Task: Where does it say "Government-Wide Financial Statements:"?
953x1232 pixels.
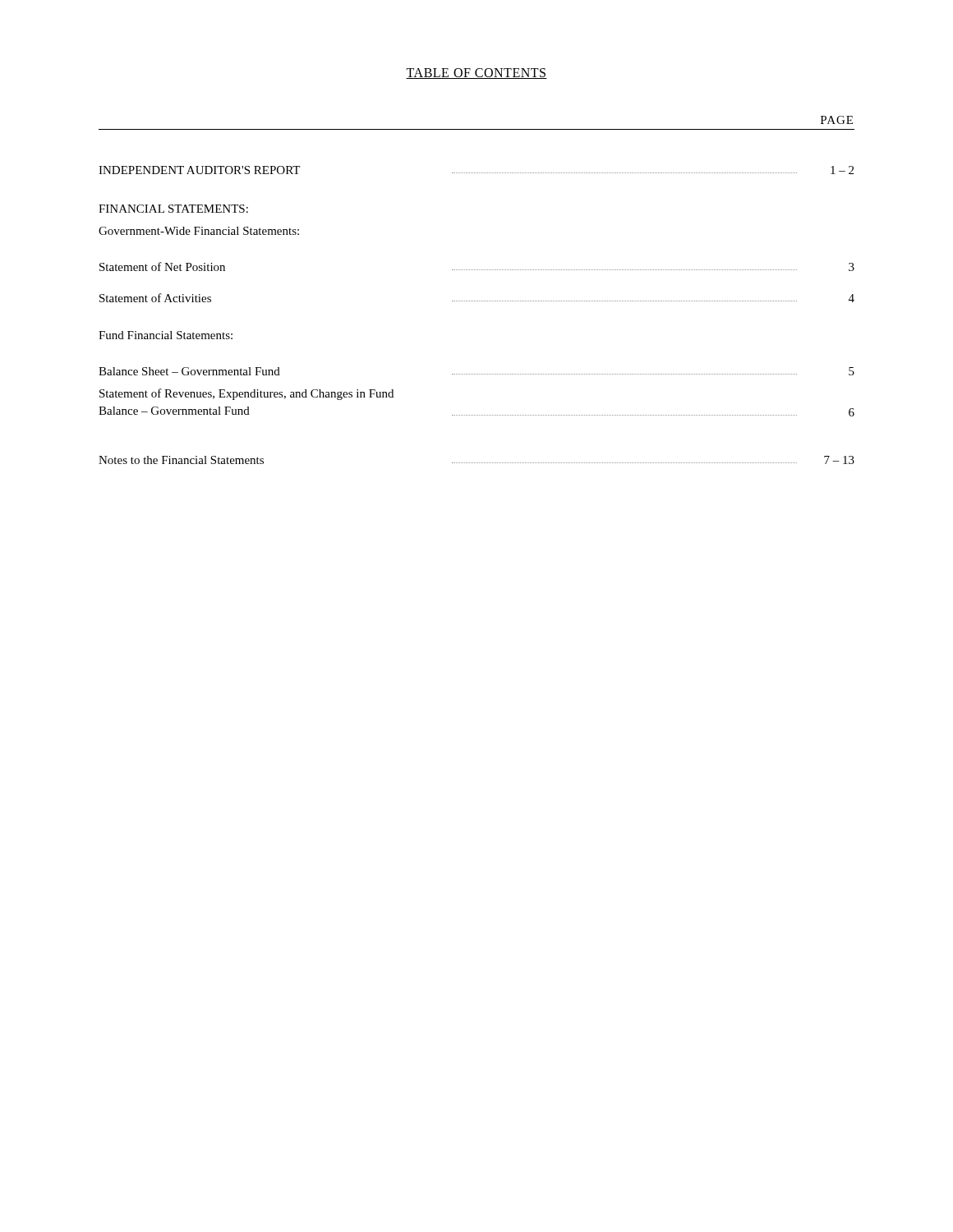Action: coord(199,231)
